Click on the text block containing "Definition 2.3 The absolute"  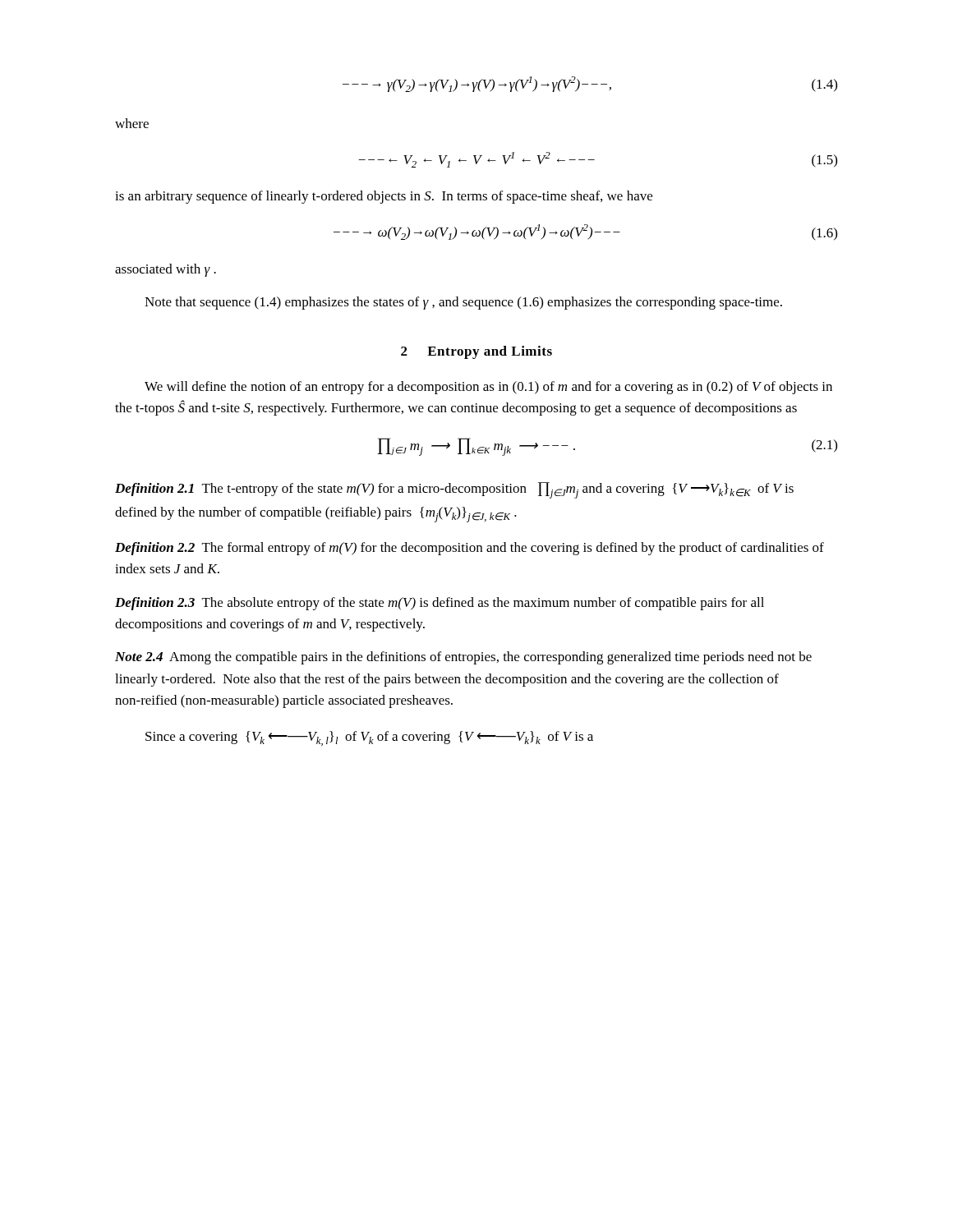440,613
